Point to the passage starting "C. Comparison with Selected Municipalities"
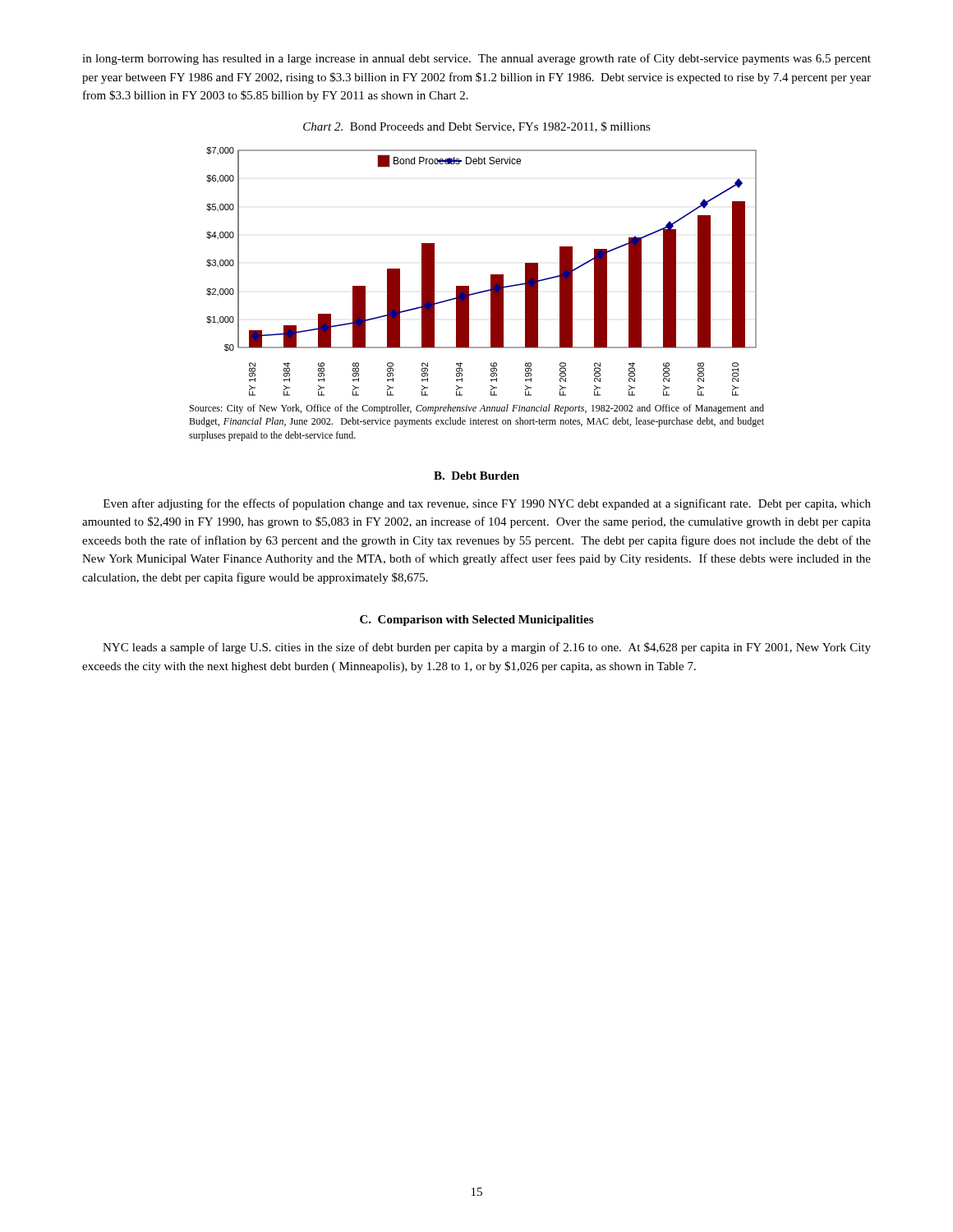Image resolution: width=953 pixels, height=1232 pixels. [476, 620]
